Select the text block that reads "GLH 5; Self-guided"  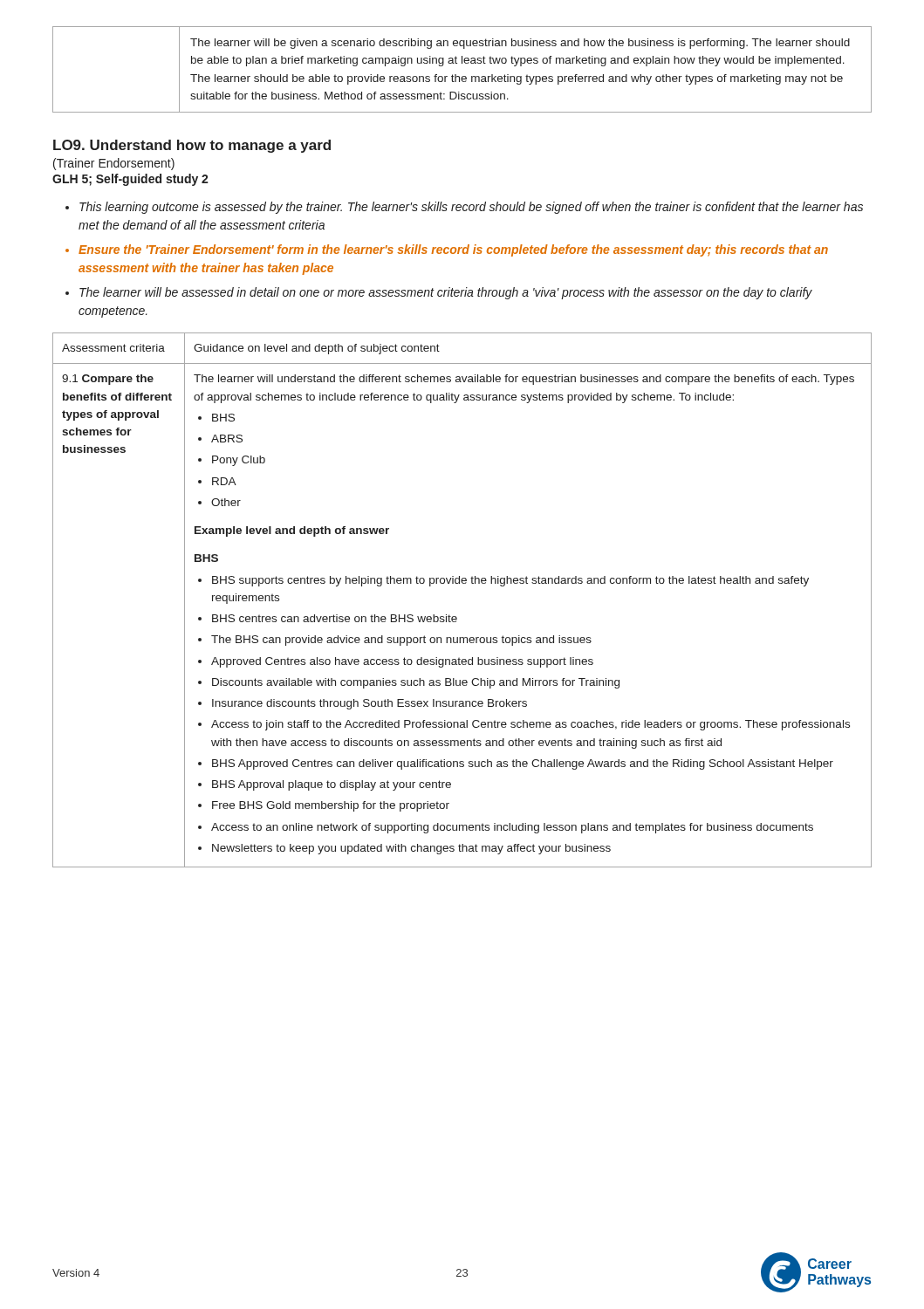(130, 179)
